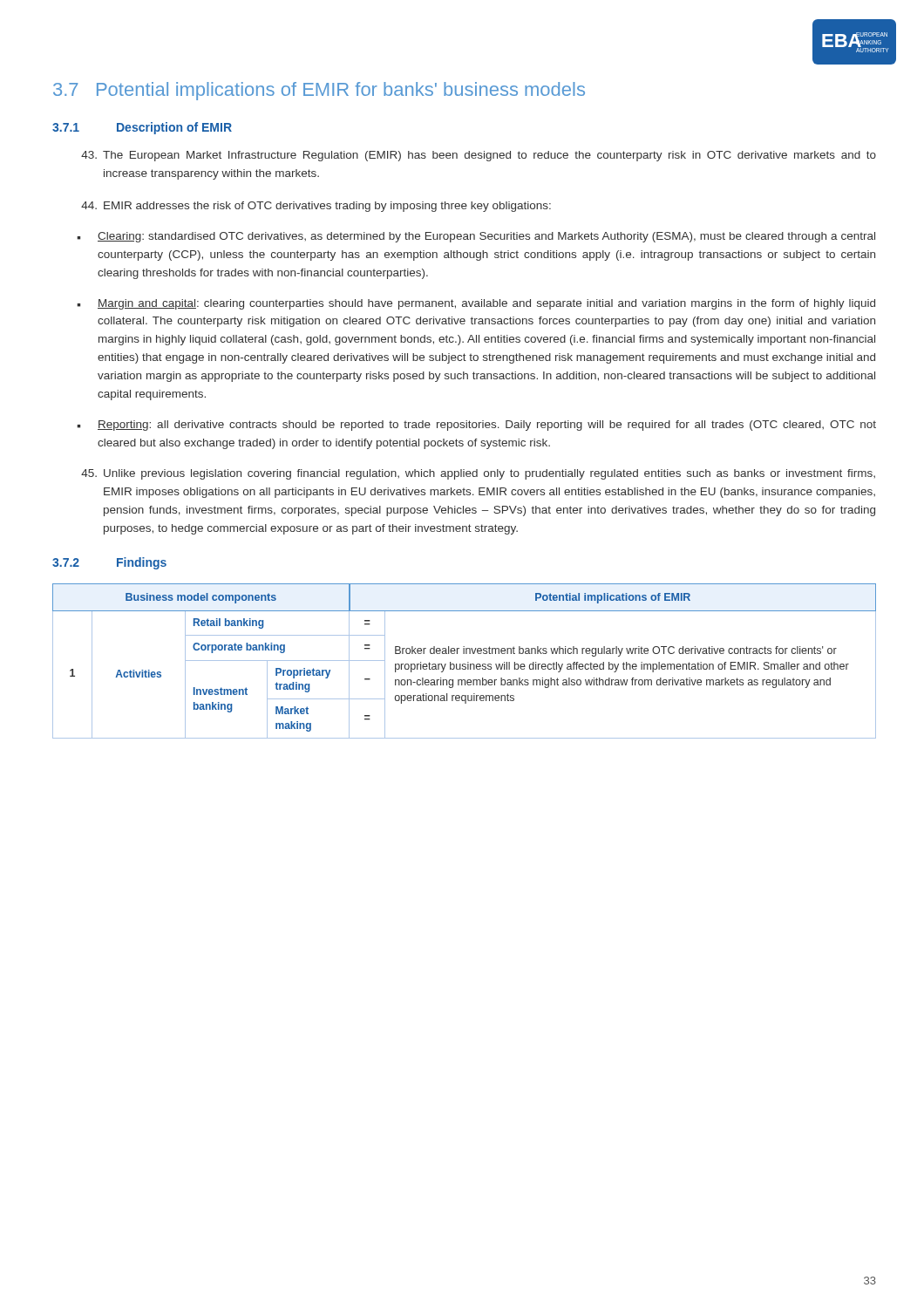The width and height of the screenshot is (924, 1308).
Task: Locate the block of text that opens with "Unlike previous legislation covering financial regulation, which"
Action: 464,501
